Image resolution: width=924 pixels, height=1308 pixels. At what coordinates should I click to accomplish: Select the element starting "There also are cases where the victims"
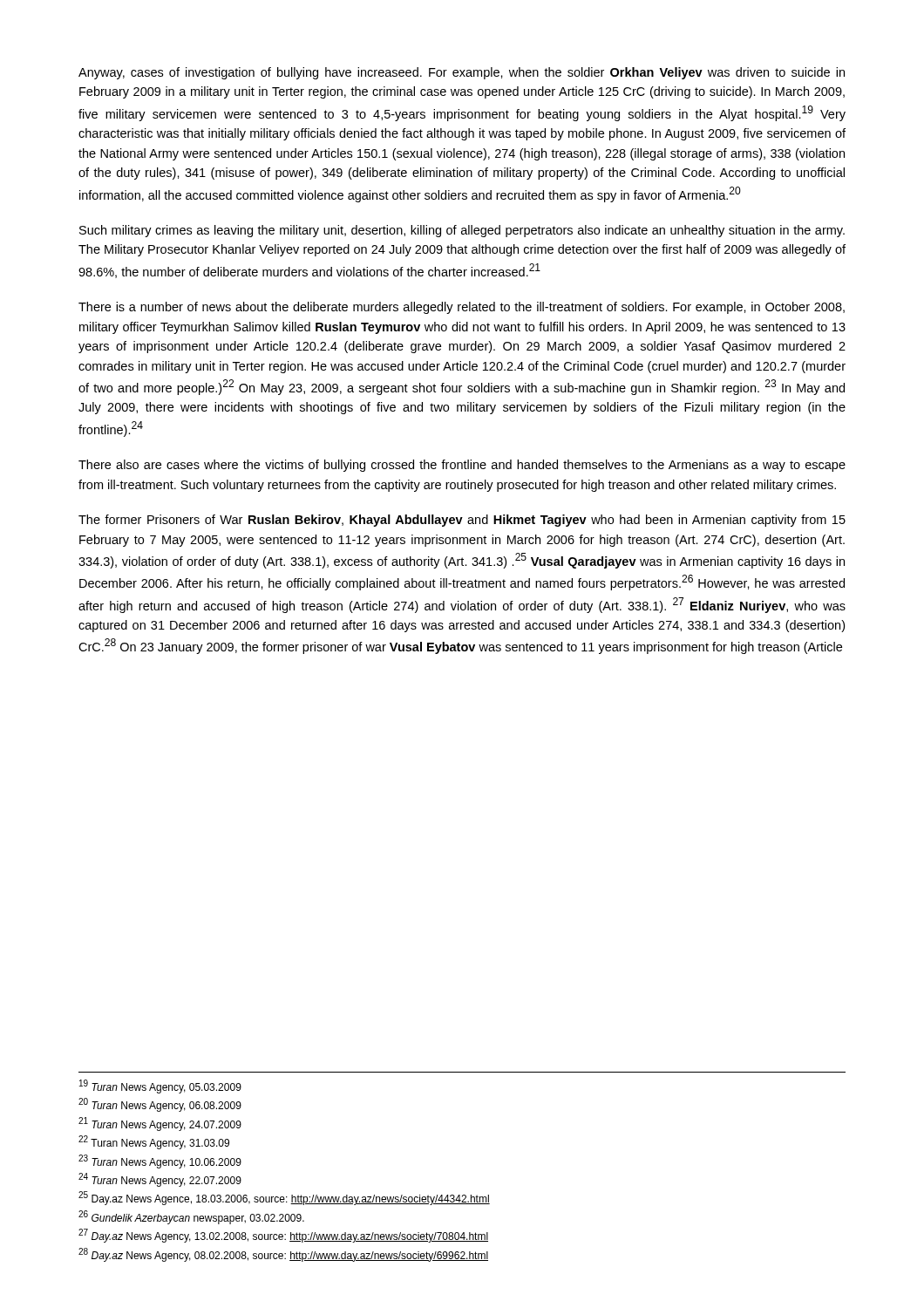click(462, 475)
